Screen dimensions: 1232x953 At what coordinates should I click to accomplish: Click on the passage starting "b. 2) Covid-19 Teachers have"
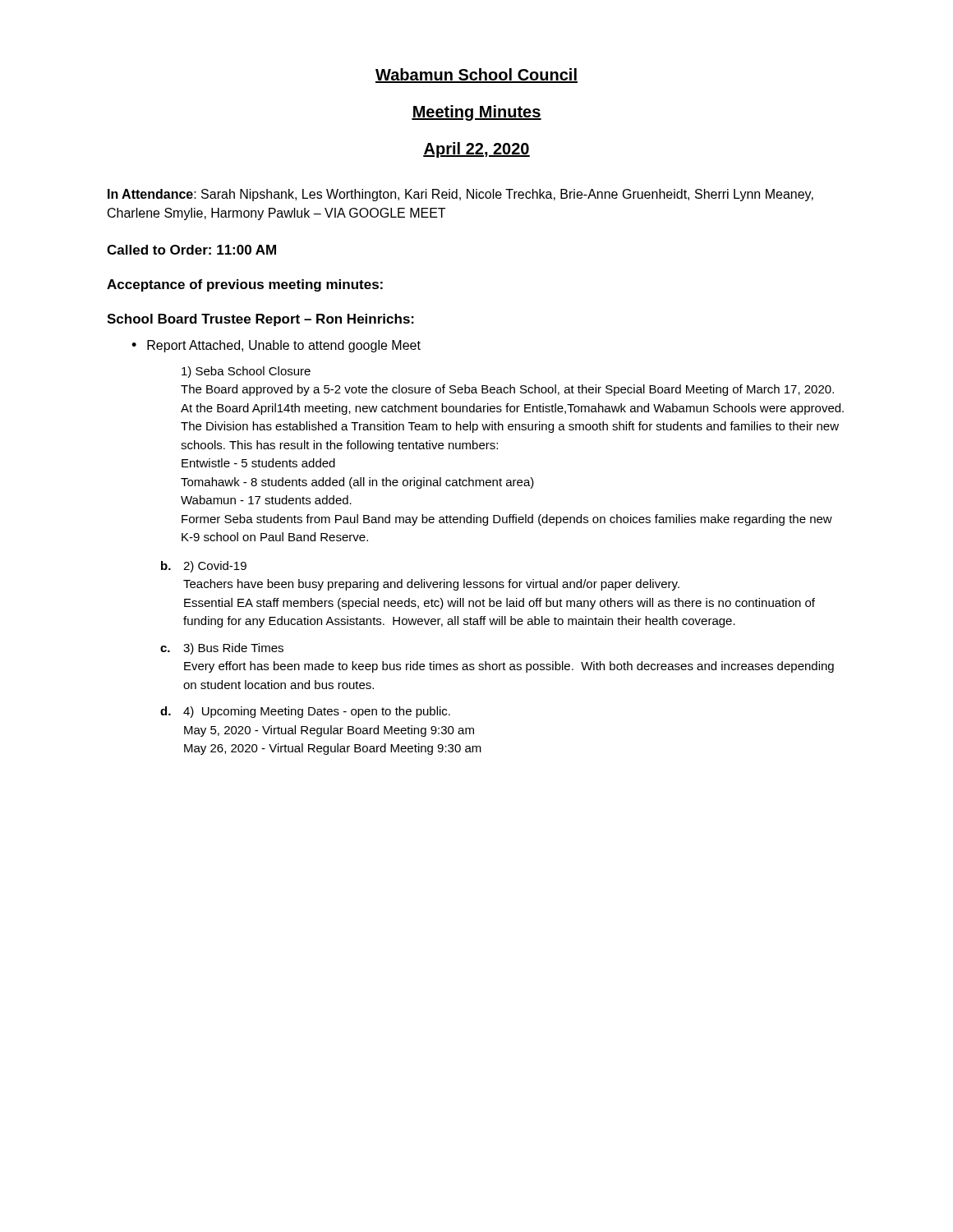[x=503, y=594]
